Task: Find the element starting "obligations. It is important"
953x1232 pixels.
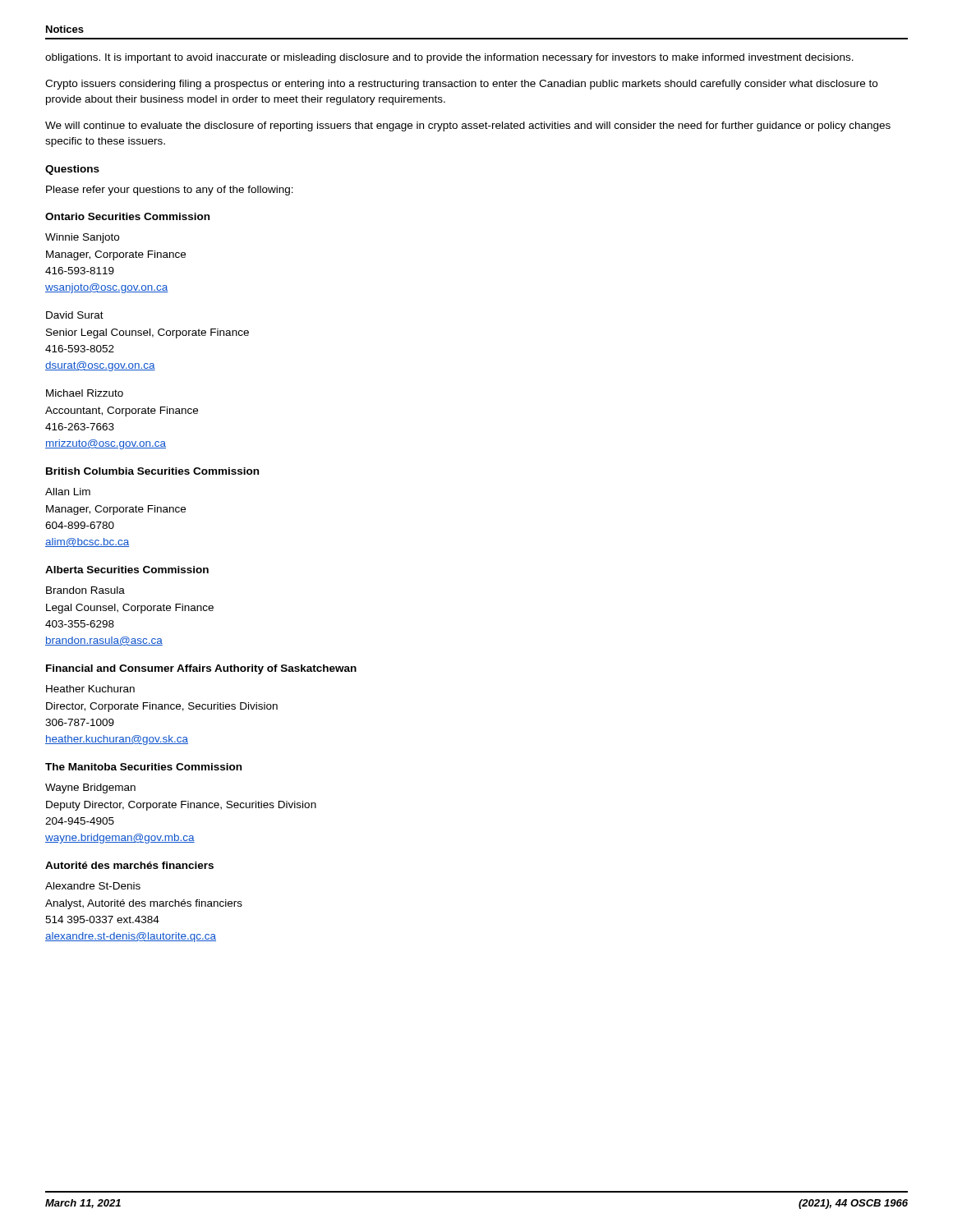Action: 450,57
